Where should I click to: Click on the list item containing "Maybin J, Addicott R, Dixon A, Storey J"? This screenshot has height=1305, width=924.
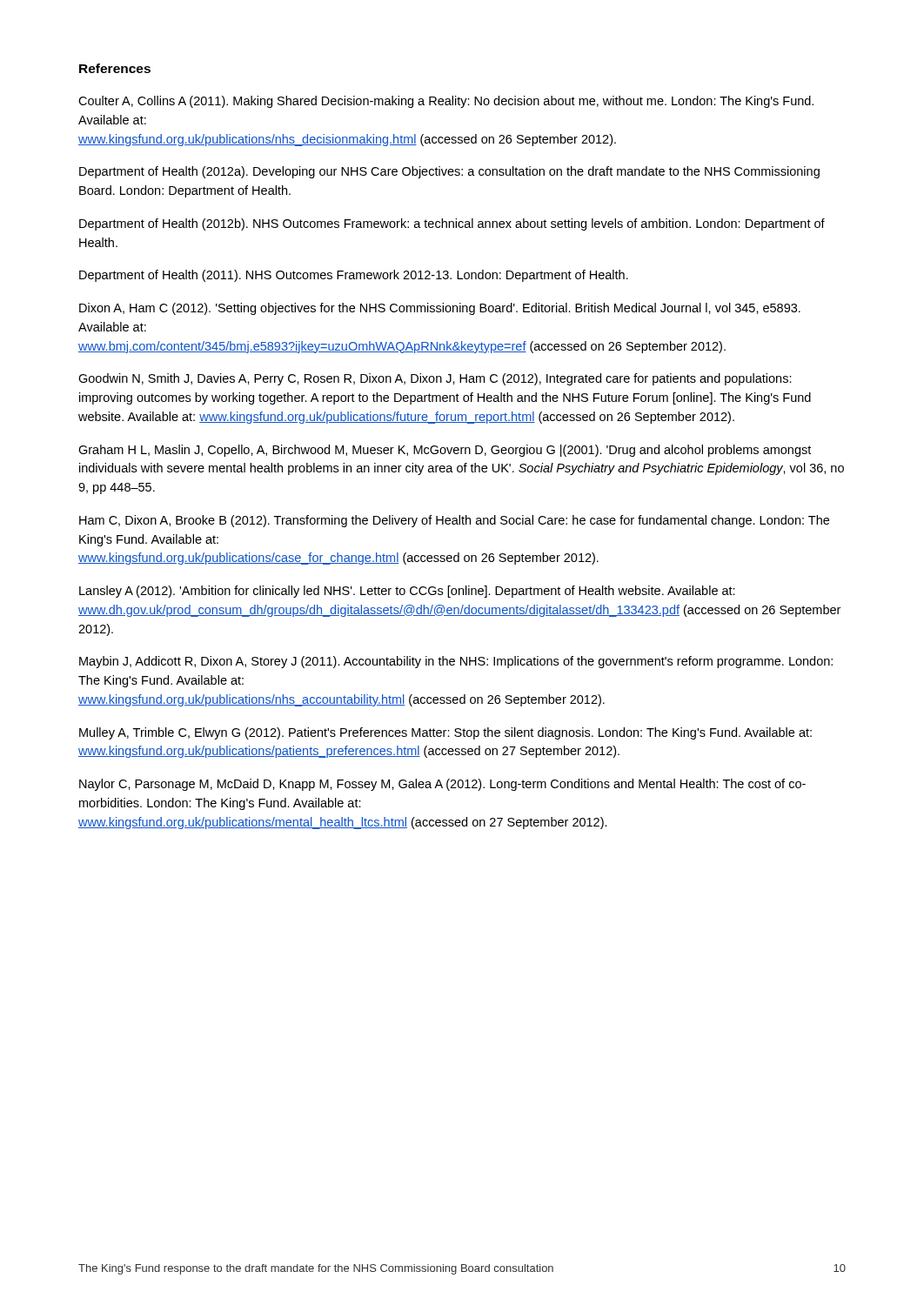point(456,662)
